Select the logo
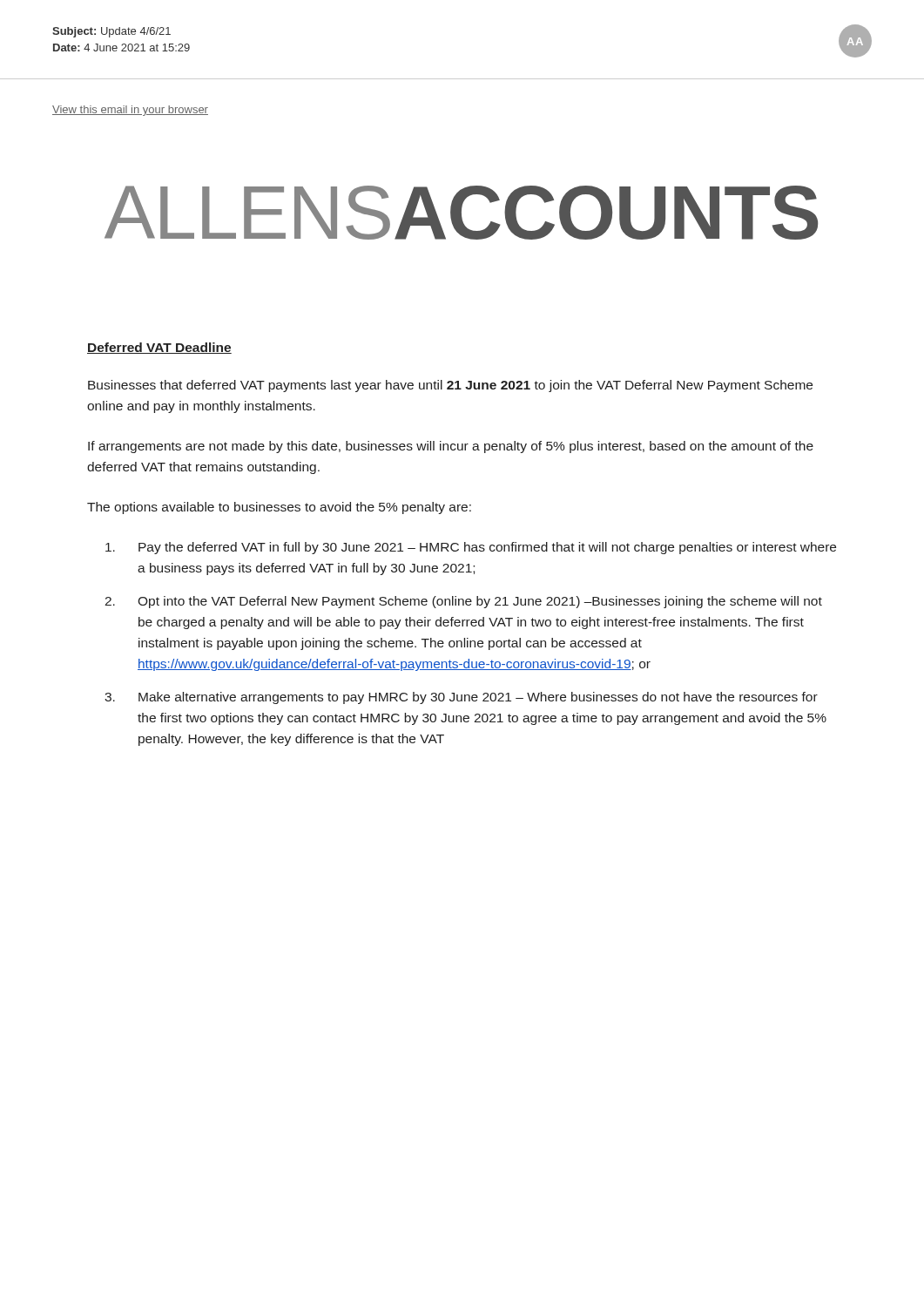 [462, 213]
